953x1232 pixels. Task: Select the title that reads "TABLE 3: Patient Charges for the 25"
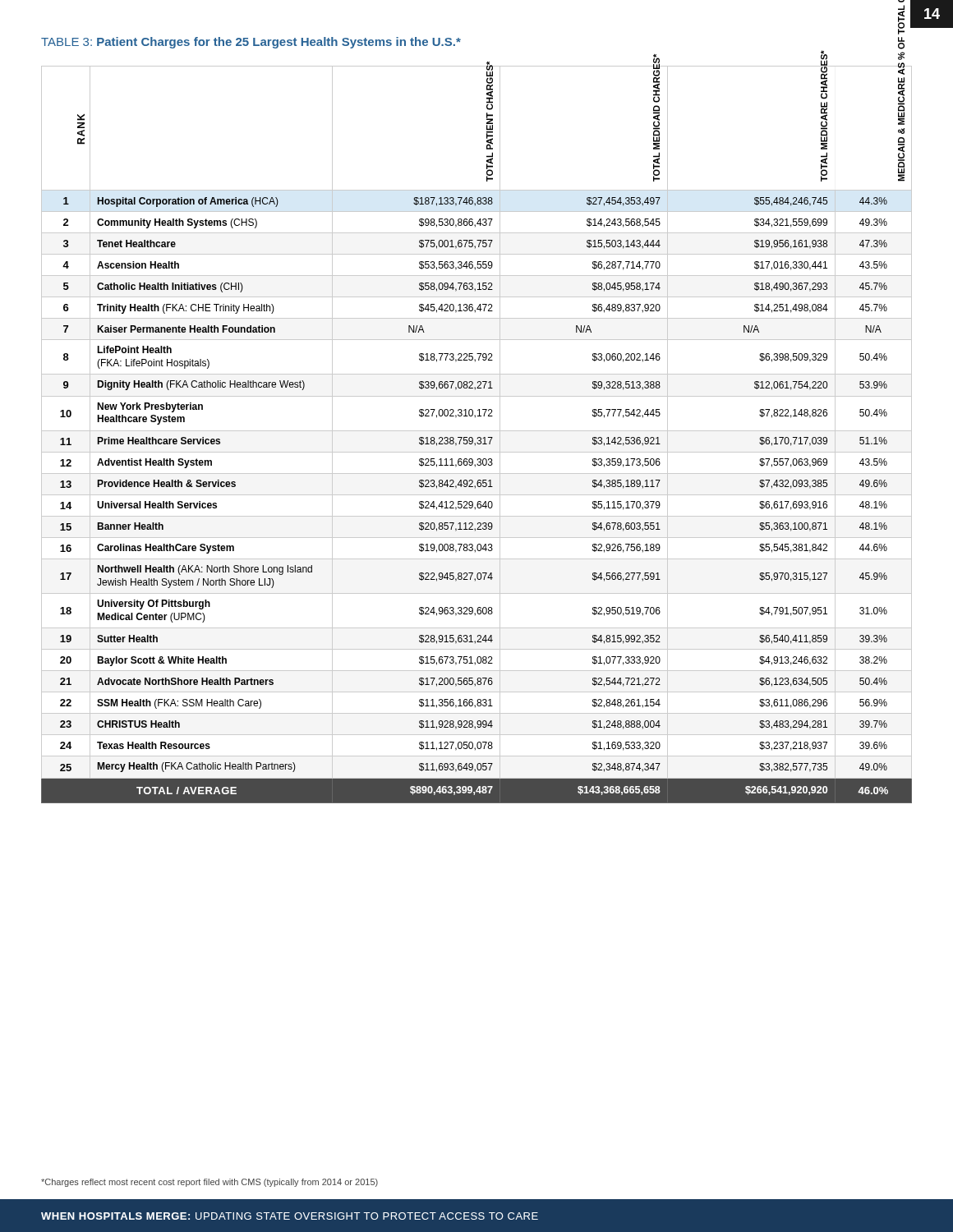click(251, 41)
